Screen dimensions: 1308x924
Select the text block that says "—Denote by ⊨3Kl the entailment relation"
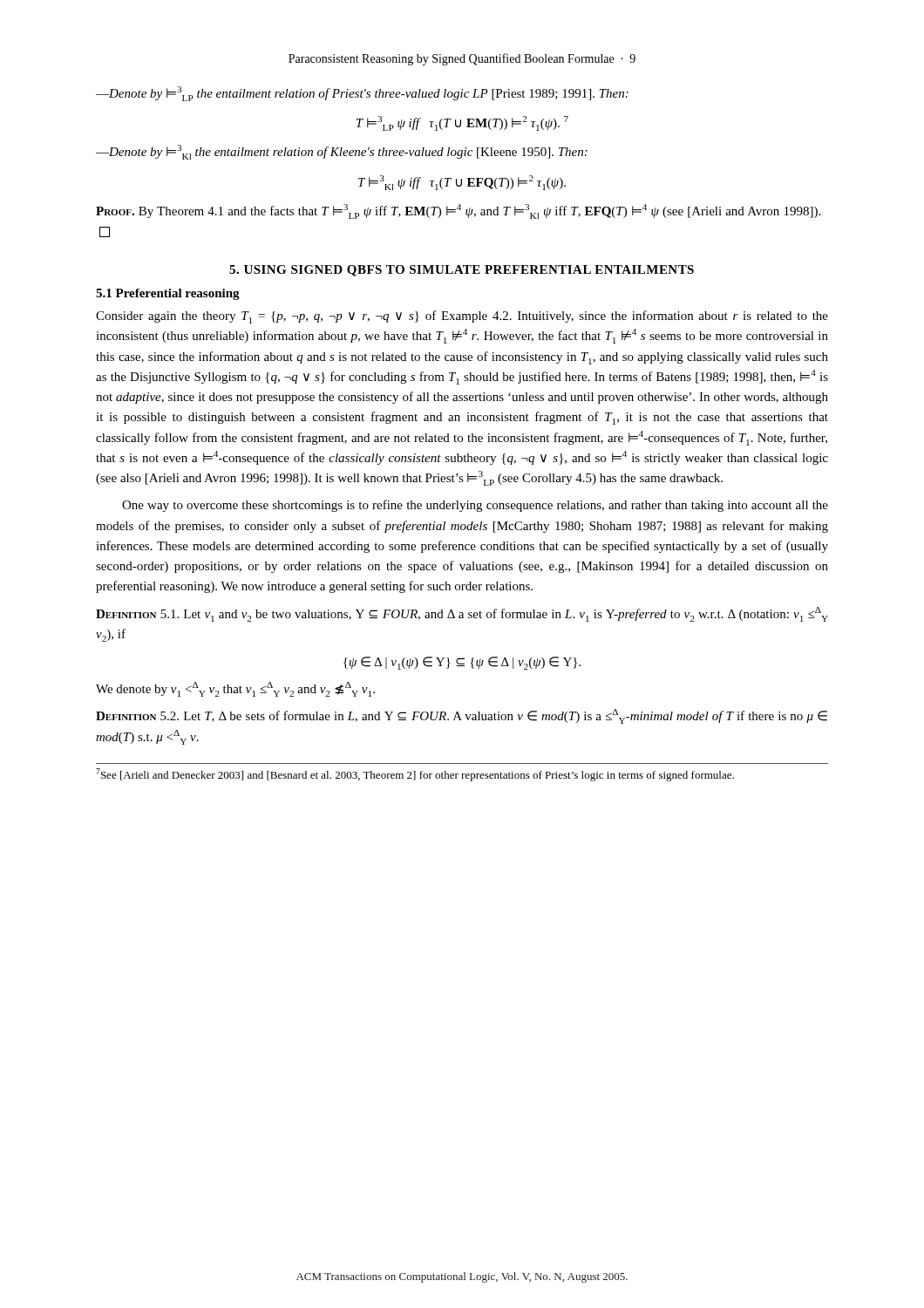tap(342, 152)
